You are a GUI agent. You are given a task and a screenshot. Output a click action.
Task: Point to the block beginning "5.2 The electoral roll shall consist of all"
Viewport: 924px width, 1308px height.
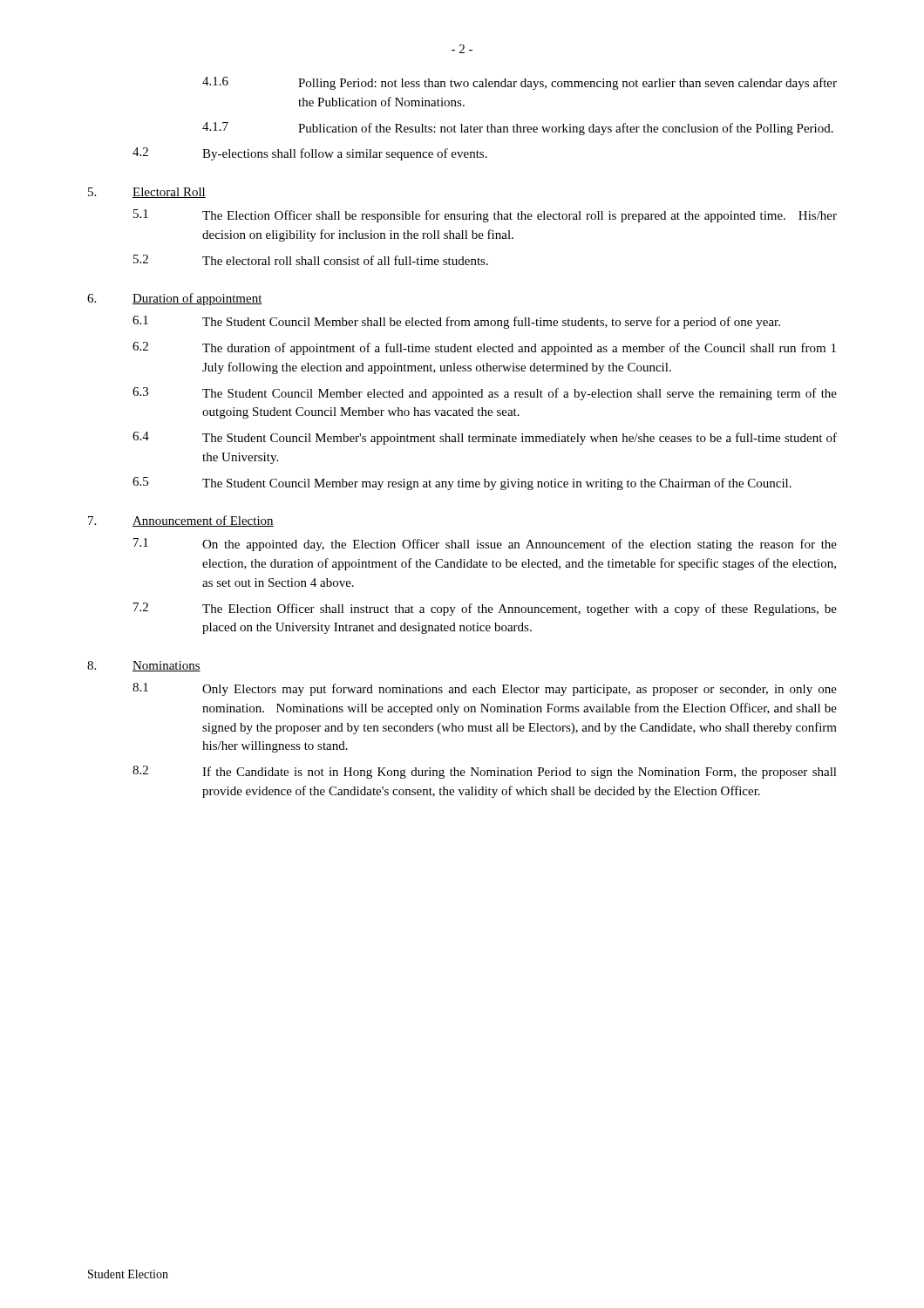[x=485, y=261]
